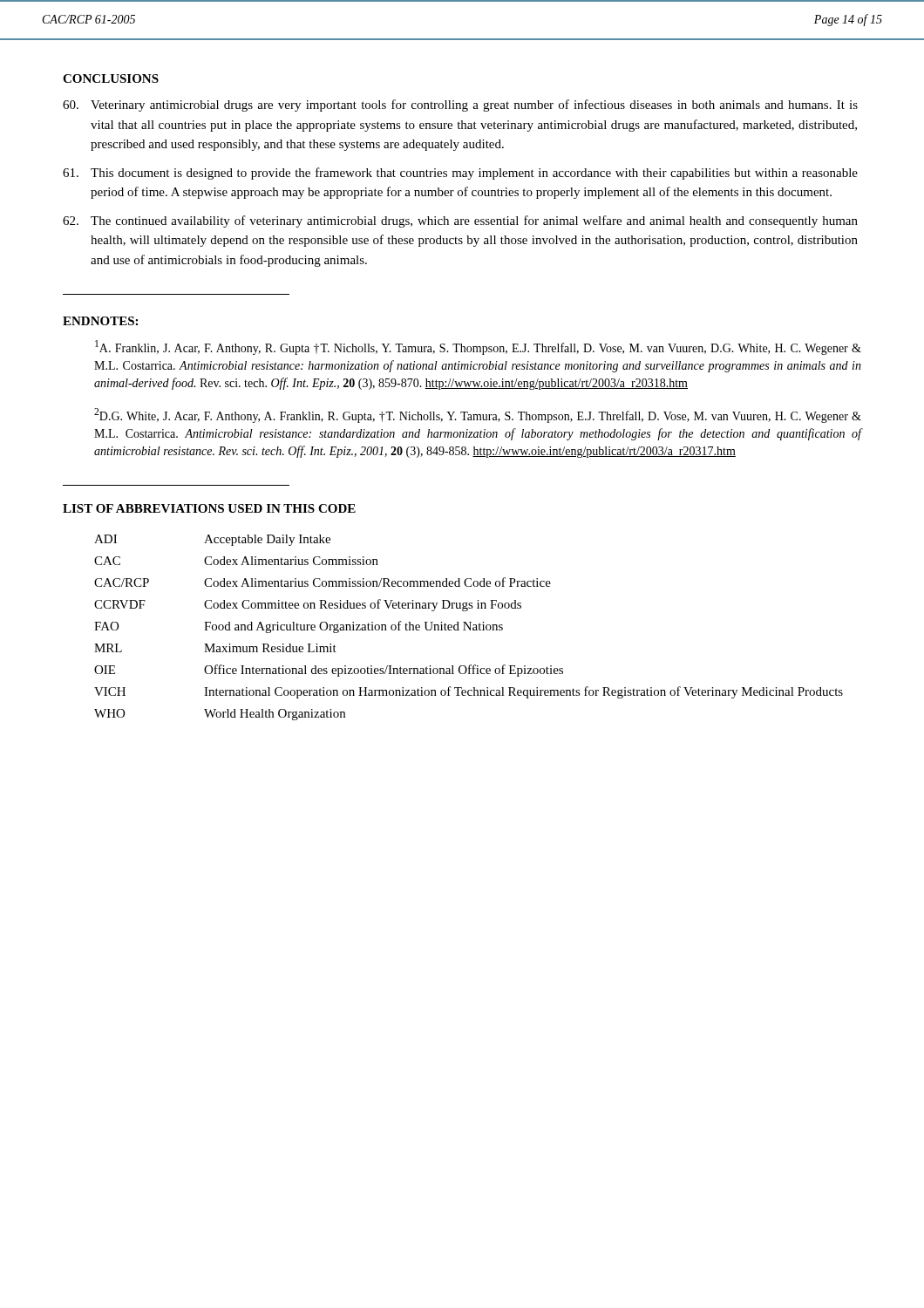Point to the block beginning "Veterinary antimicrobial drugs are very important tools for"
The image size is (924, 1308).
[460, 125]
